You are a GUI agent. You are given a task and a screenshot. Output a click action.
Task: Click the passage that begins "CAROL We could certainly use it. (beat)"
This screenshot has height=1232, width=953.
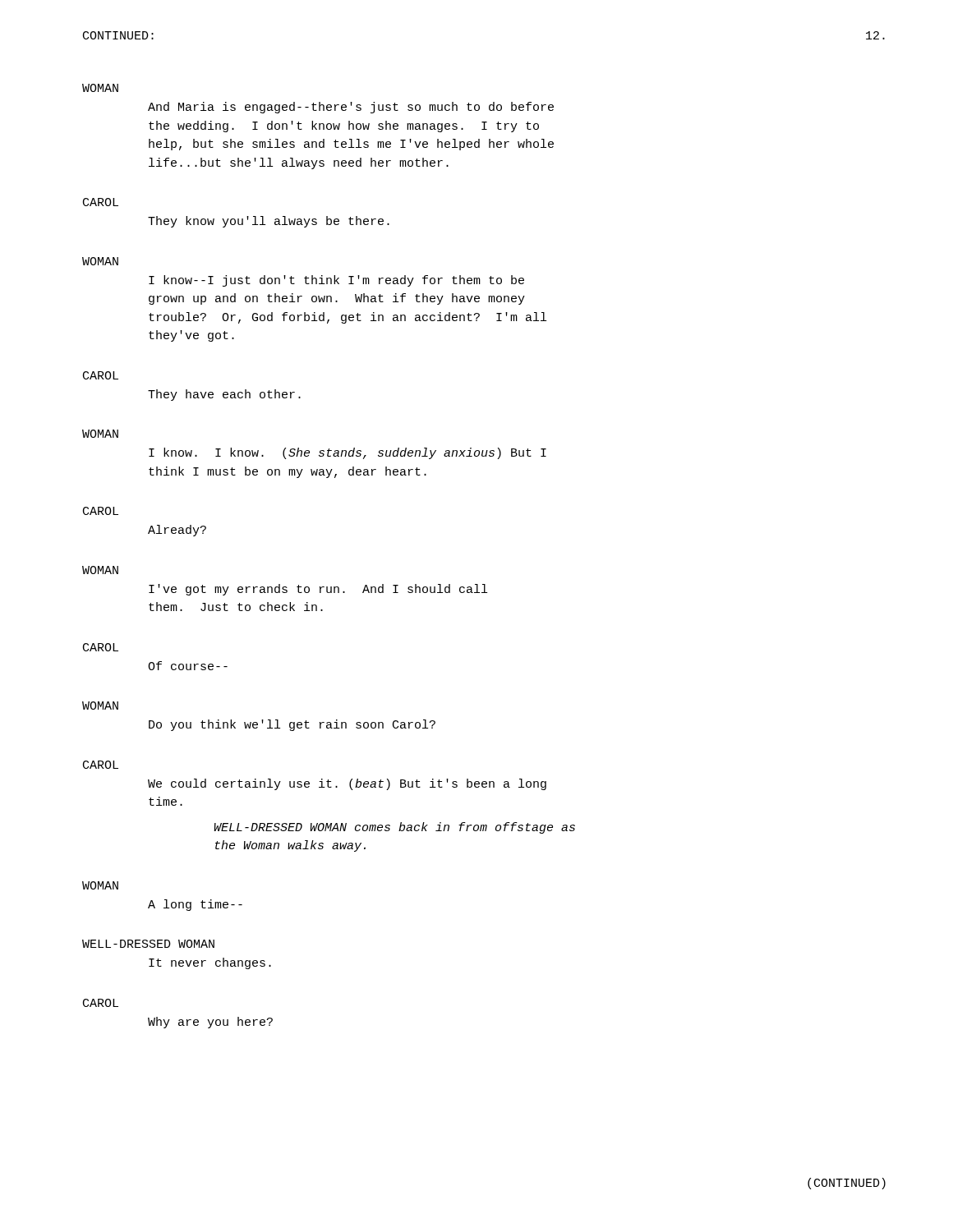(101, 765)
